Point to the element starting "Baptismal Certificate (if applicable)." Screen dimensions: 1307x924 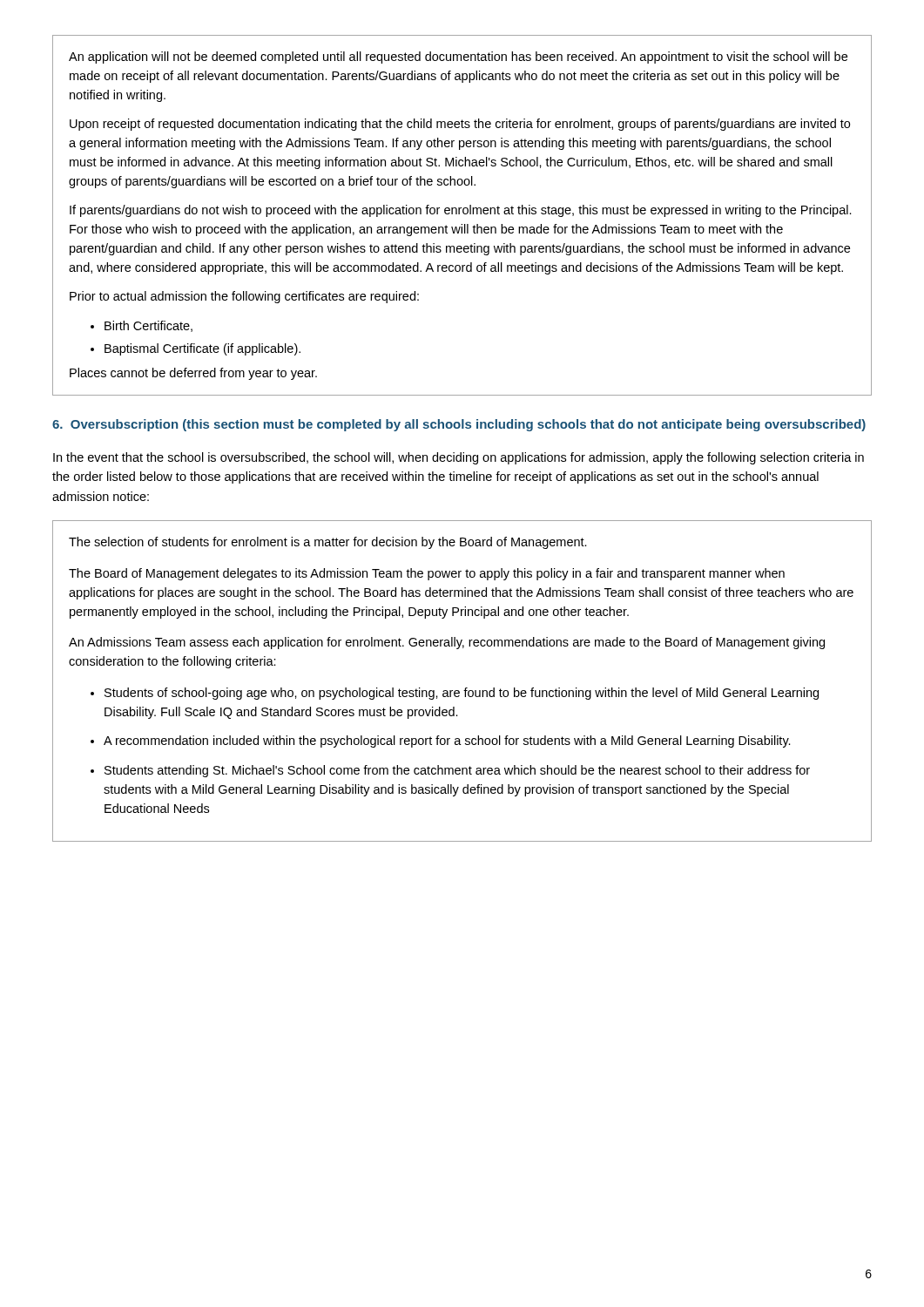pyautogui.click(x=203, y=348)
